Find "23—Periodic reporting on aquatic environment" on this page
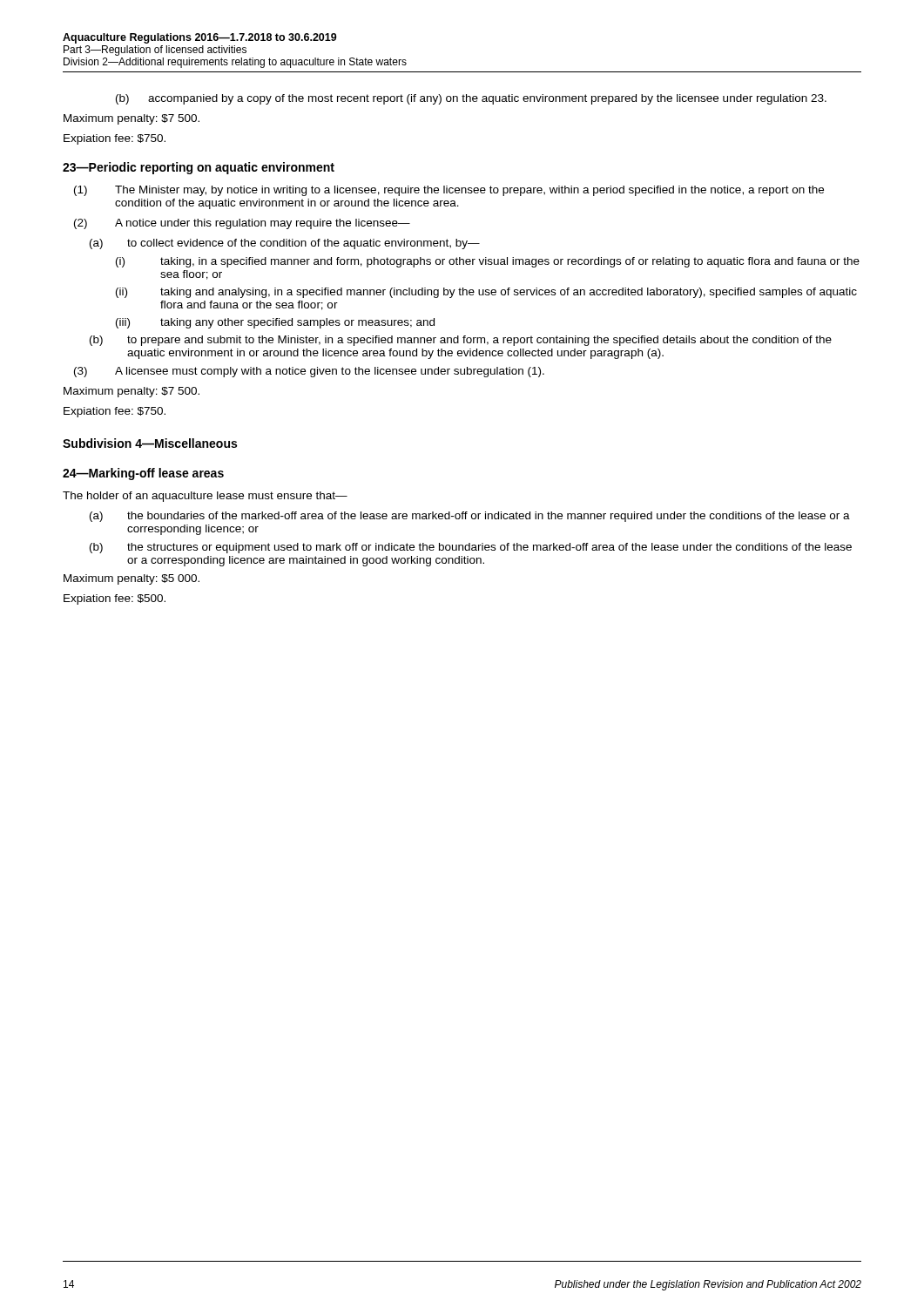 click(199, 167)
